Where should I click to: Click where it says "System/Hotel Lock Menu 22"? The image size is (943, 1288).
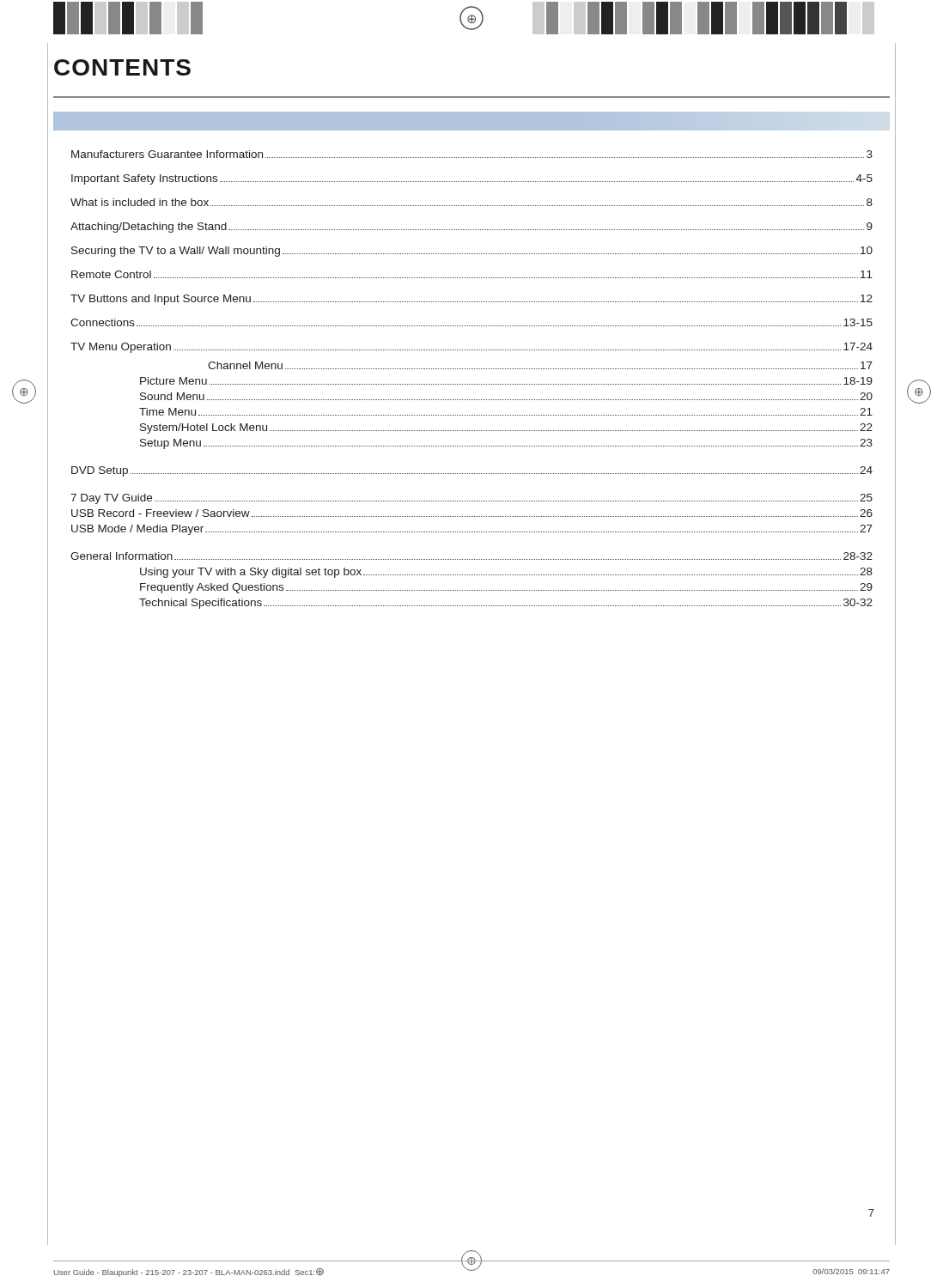click(472, 427)
